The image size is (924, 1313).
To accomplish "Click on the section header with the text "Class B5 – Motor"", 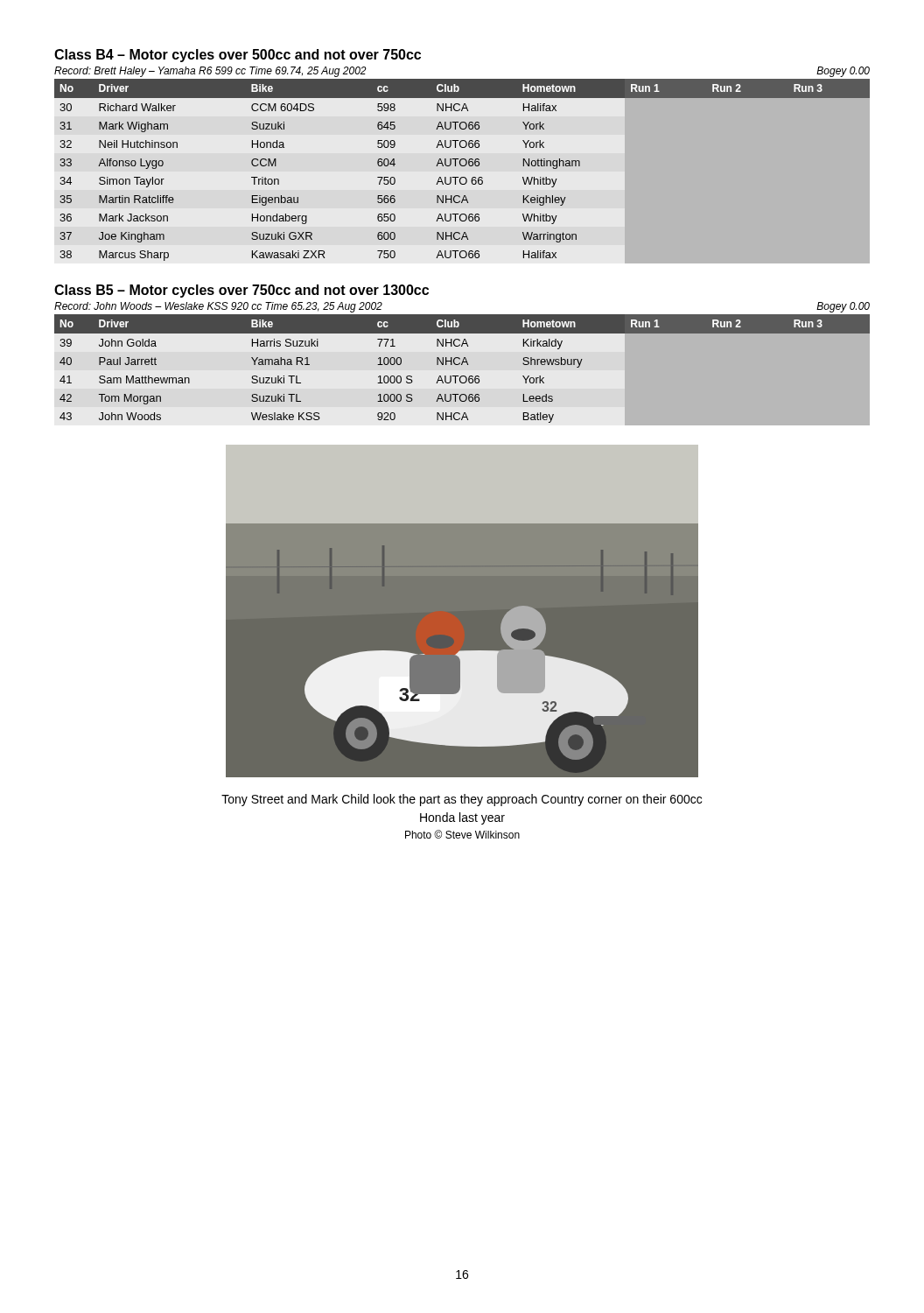I will [242, 291].
